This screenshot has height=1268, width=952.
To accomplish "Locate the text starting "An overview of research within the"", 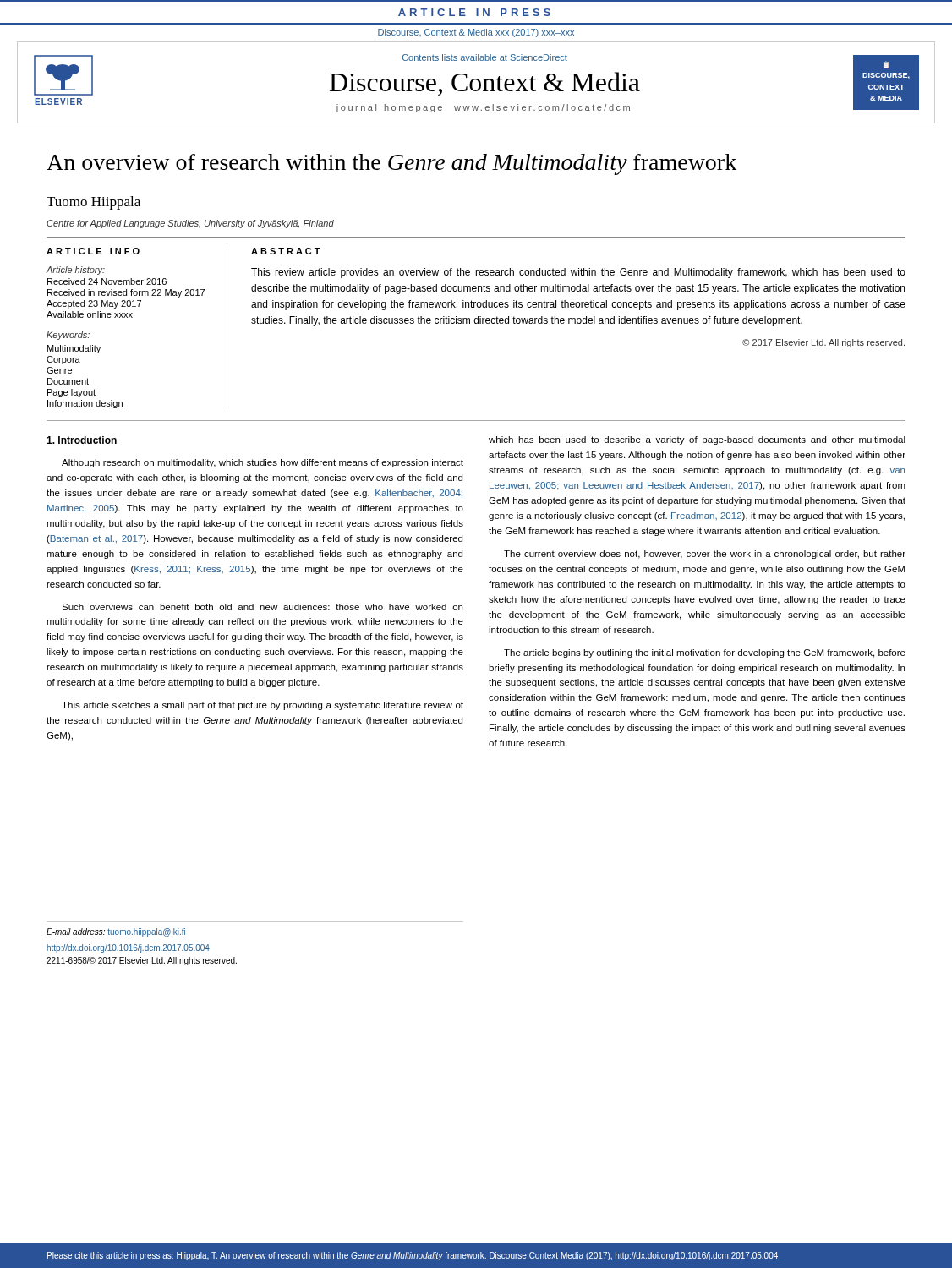I will 476,162.
